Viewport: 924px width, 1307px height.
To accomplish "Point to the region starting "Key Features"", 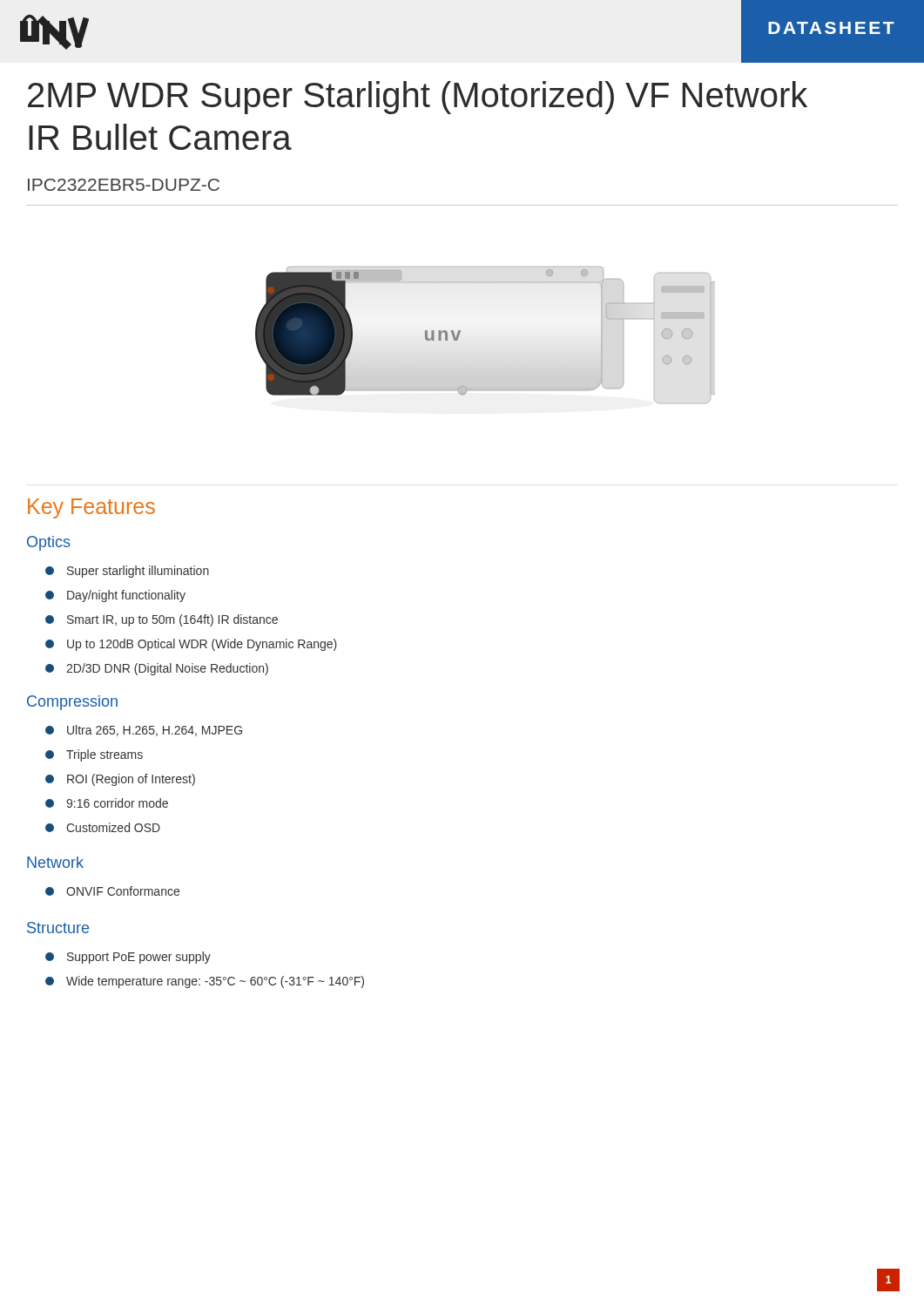I will click(x=91, y=507).
